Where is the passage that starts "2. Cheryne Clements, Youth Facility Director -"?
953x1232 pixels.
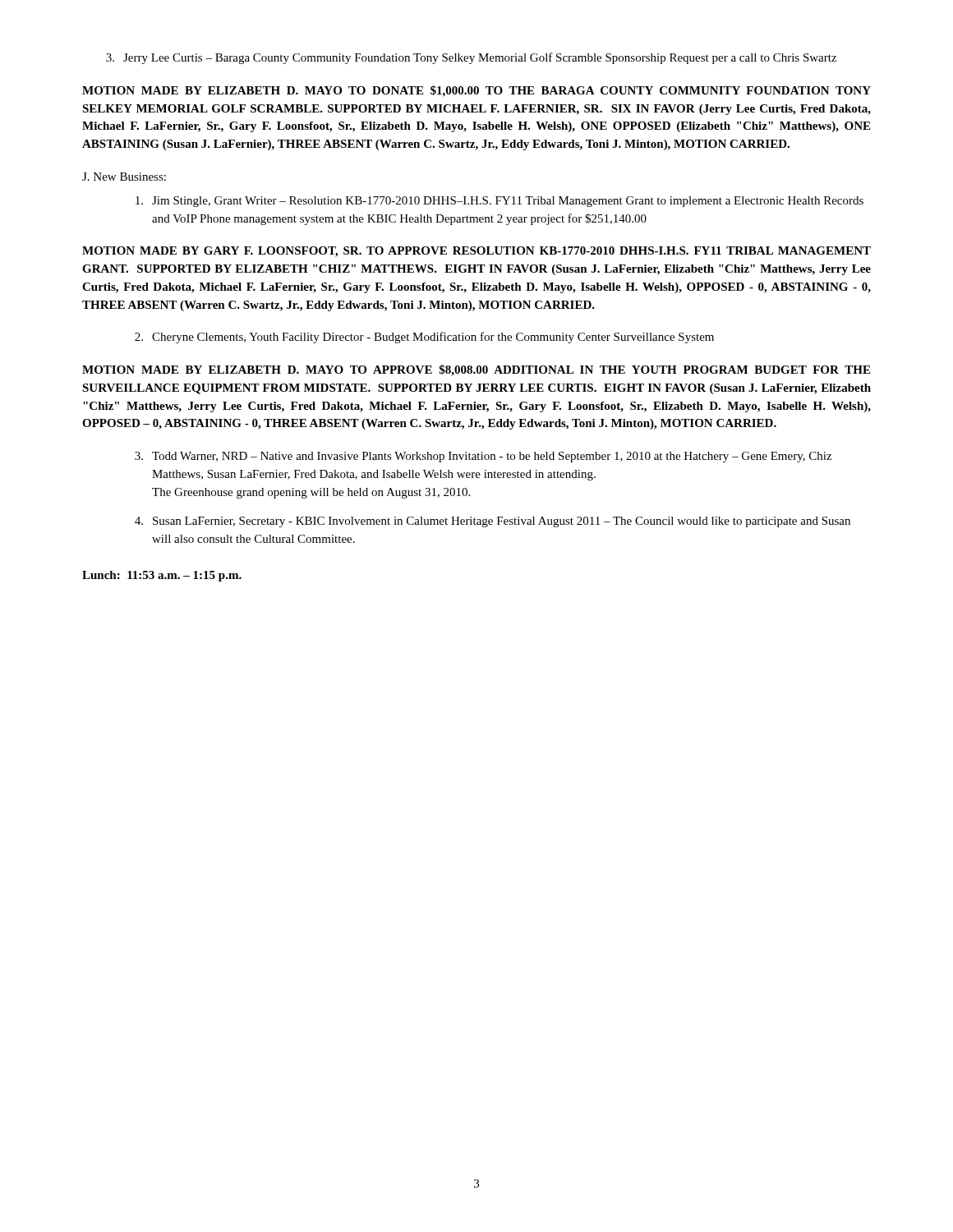click(493, 338)
